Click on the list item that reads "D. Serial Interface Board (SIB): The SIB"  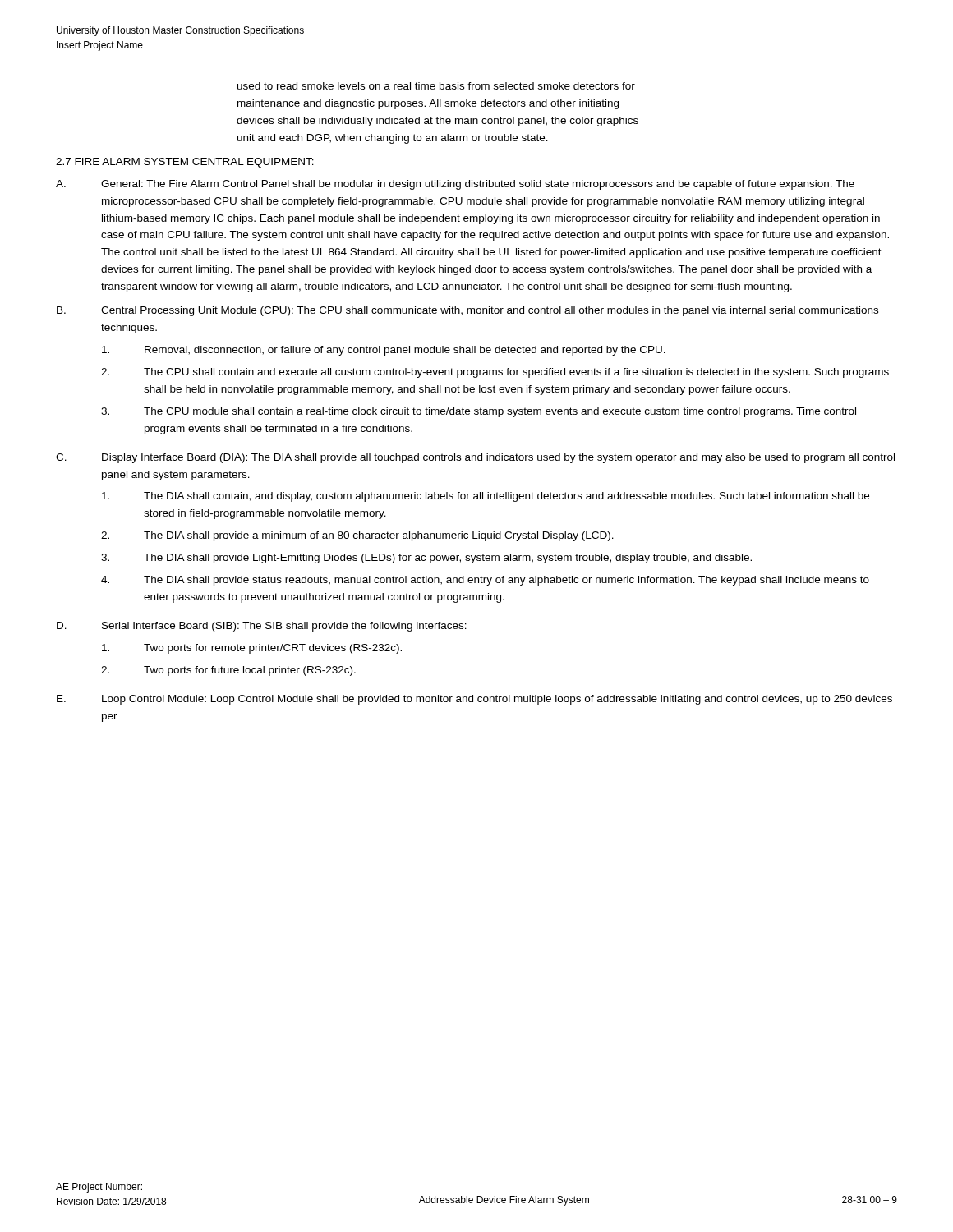pos(262,627)
